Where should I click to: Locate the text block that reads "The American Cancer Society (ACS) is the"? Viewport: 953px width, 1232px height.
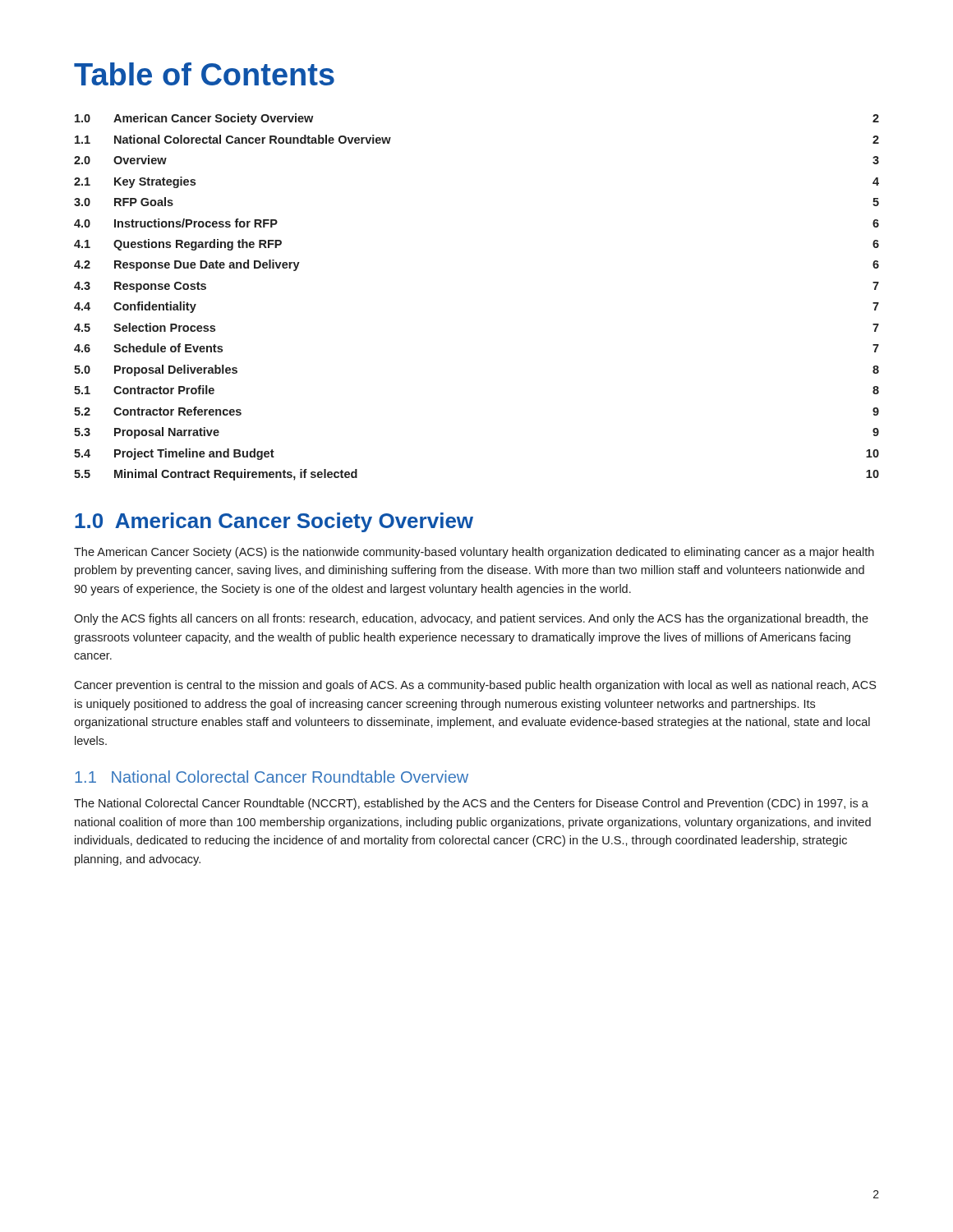point(474,570)
